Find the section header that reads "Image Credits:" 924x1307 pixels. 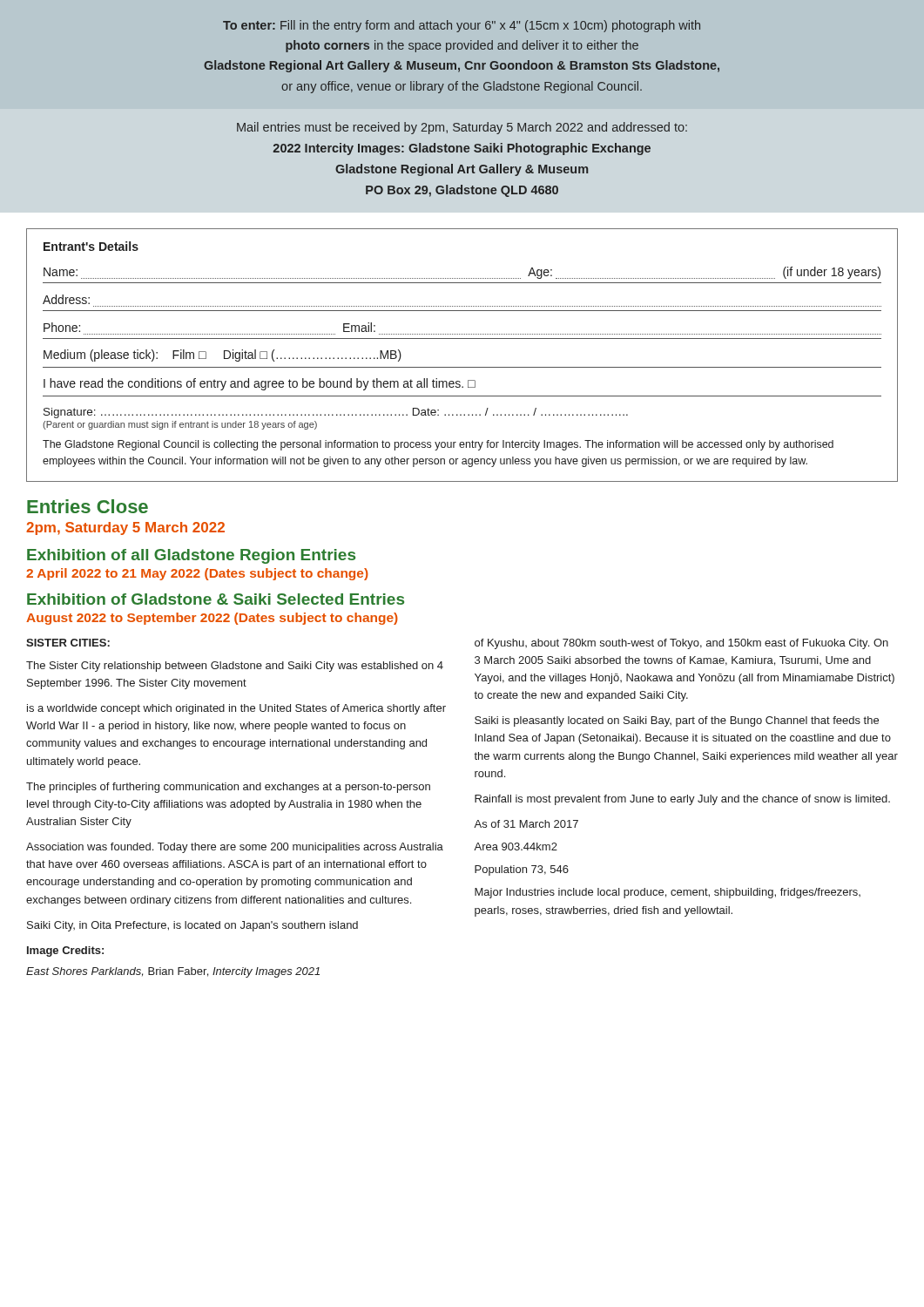point(65,950)
